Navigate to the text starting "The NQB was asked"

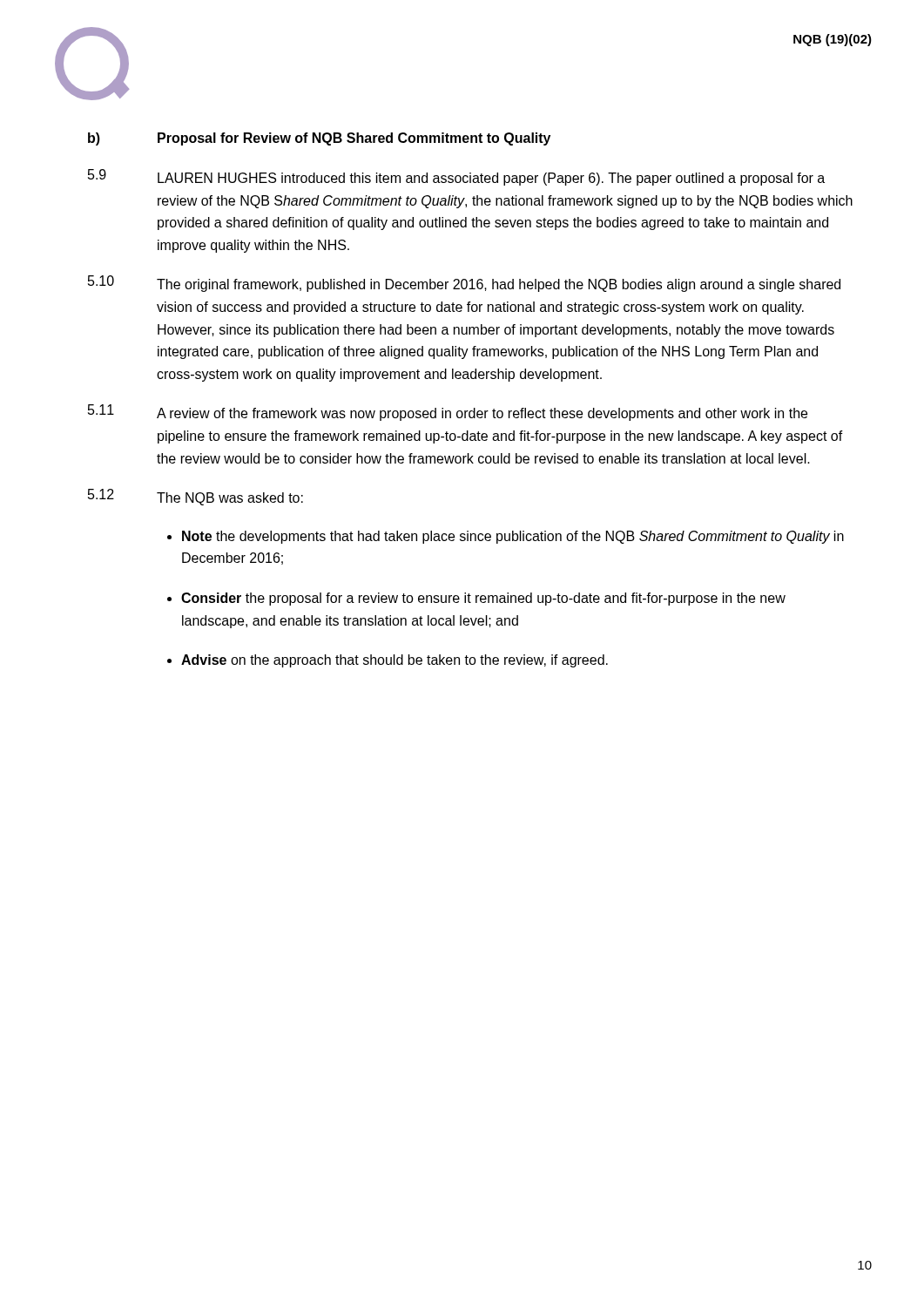230,498
